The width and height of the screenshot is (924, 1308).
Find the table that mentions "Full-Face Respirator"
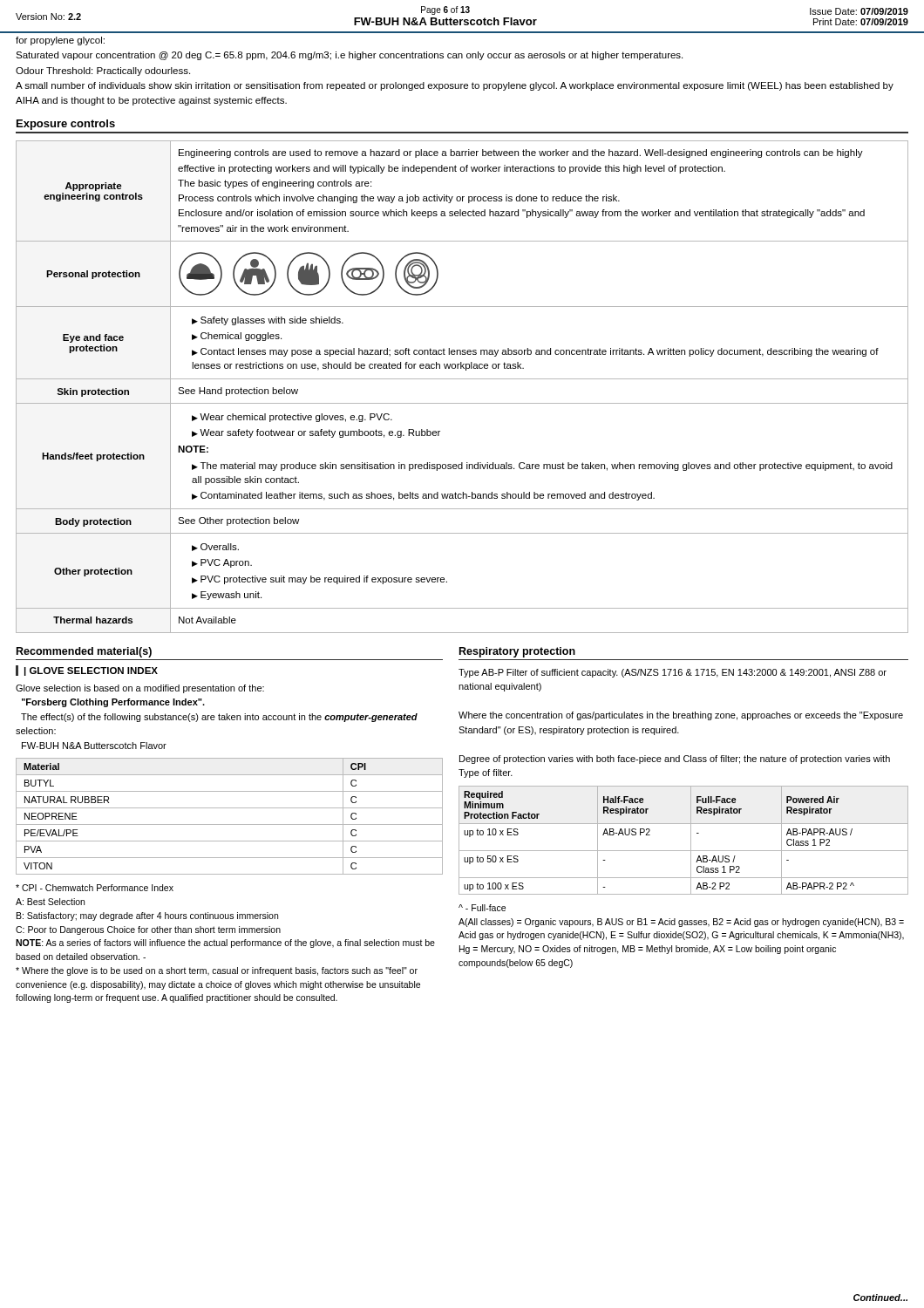coord(683,840)
